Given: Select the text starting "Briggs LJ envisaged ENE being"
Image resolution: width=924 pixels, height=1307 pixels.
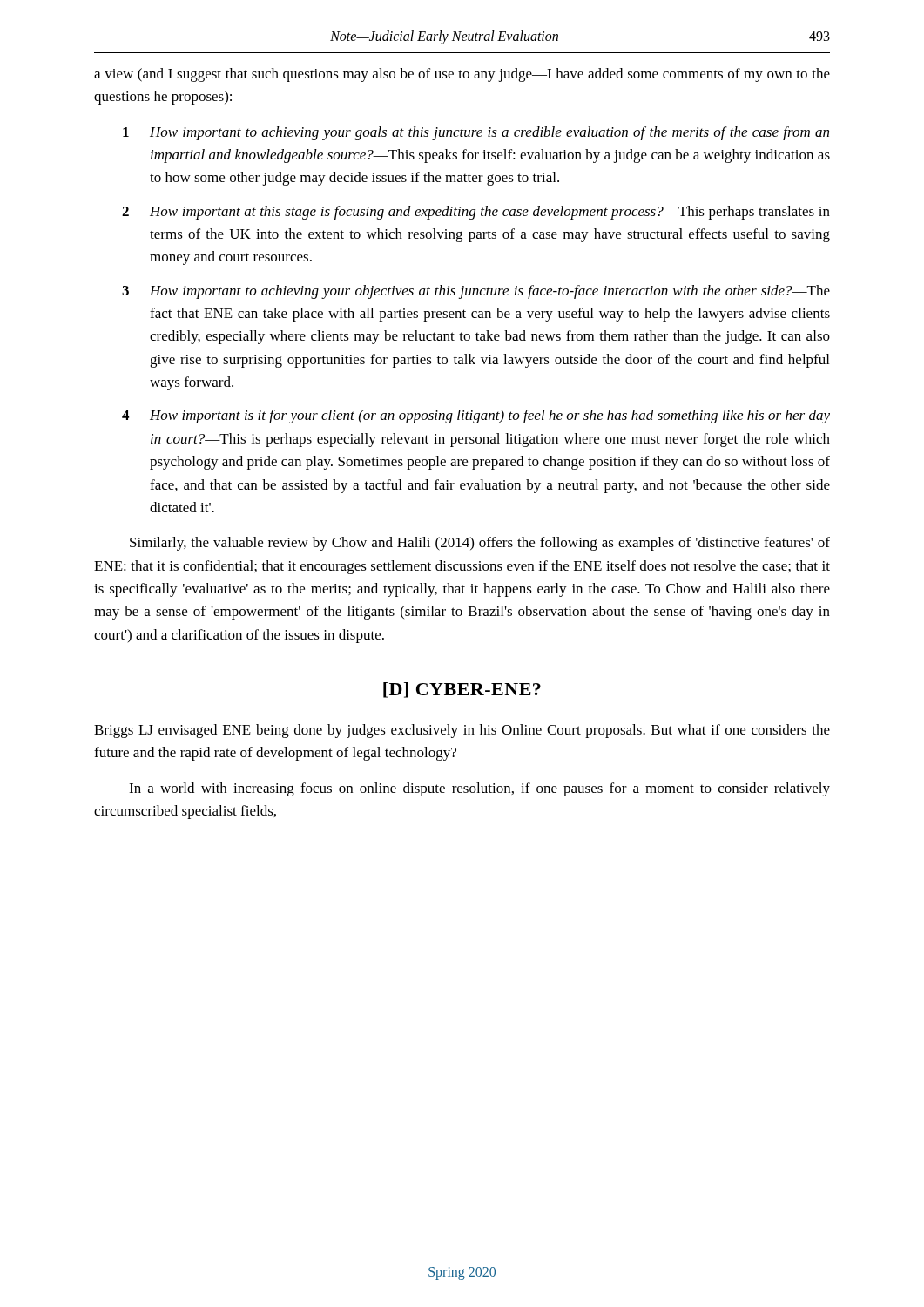Looking at the screenshot, I should 462,742.
